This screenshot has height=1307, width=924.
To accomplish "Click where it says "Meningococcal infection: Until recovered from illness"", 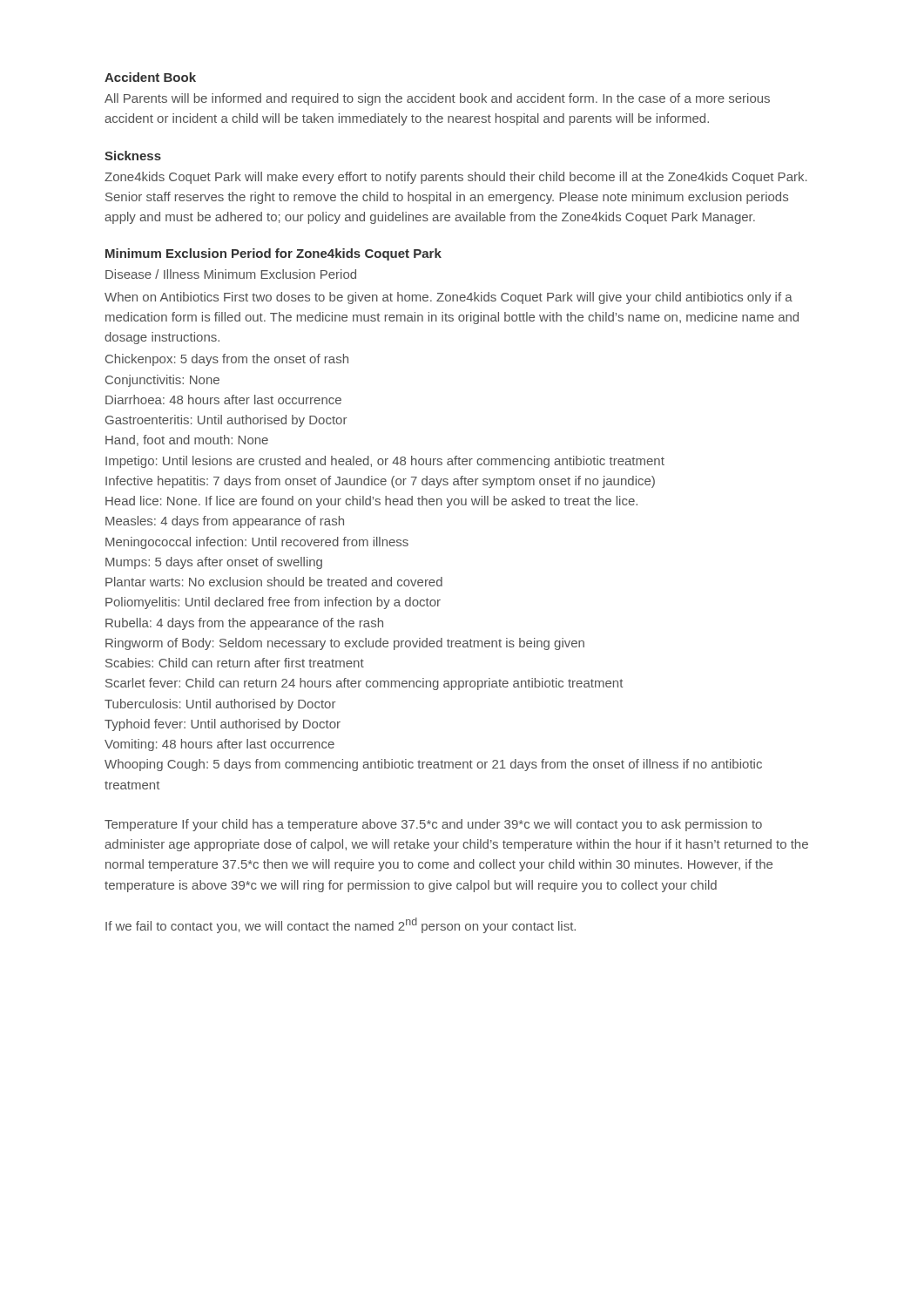I will coord(257,541).
